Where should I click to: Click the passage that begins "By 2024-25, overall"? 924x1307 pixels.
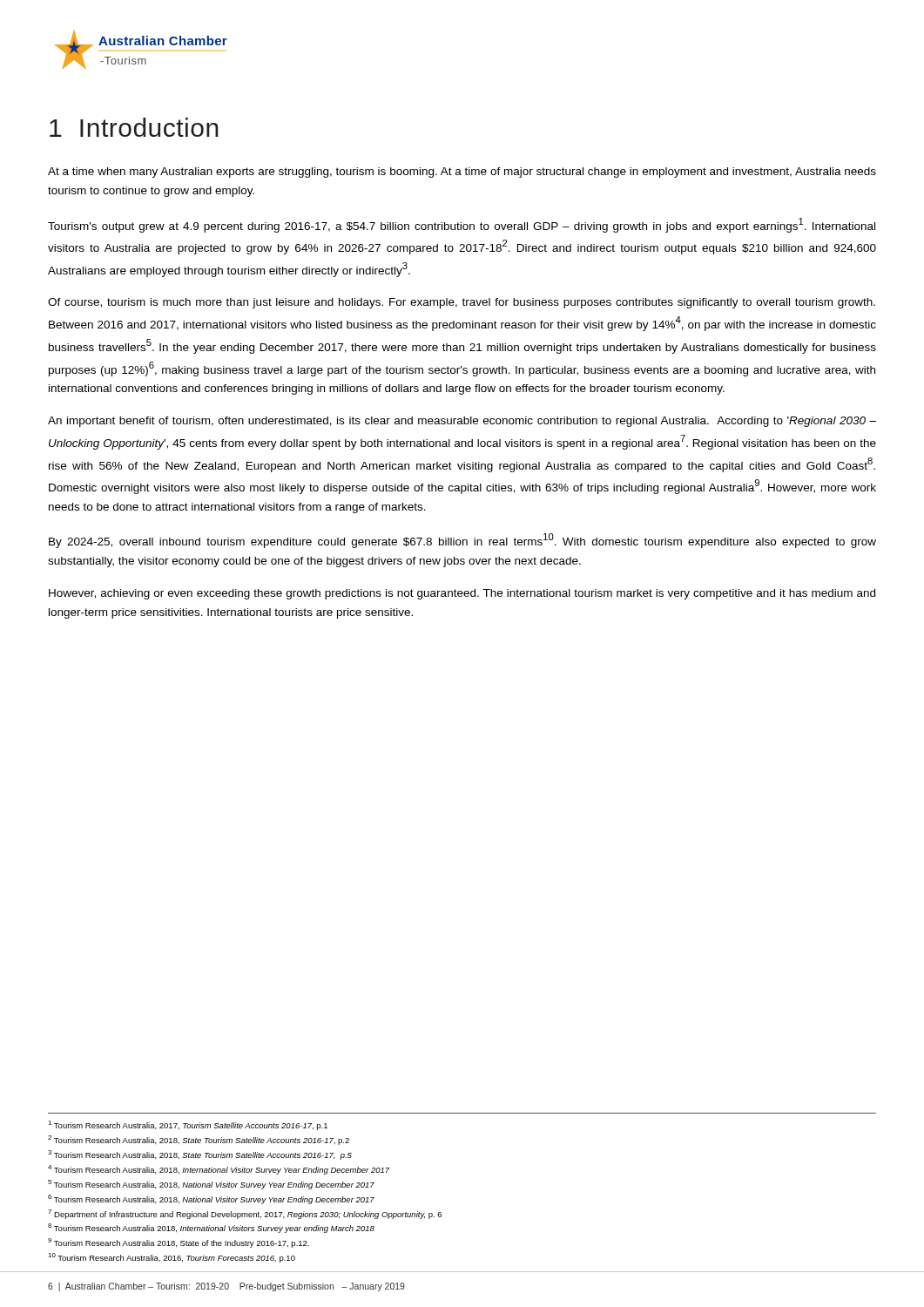[462, 550]
